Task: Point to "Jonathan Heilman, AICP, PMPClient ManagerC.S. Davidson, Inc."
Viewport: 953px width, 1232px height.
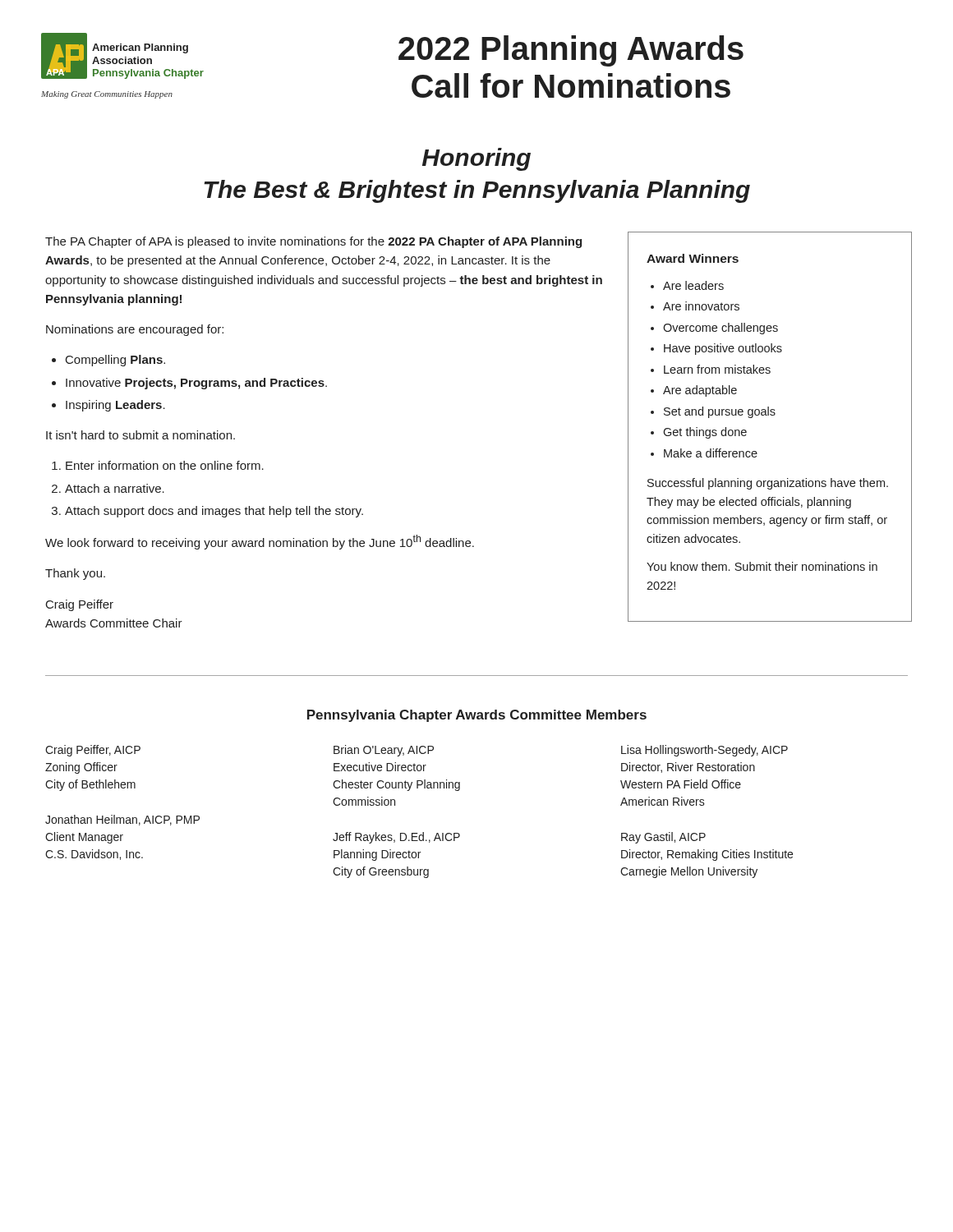Action: click(122, 820)
